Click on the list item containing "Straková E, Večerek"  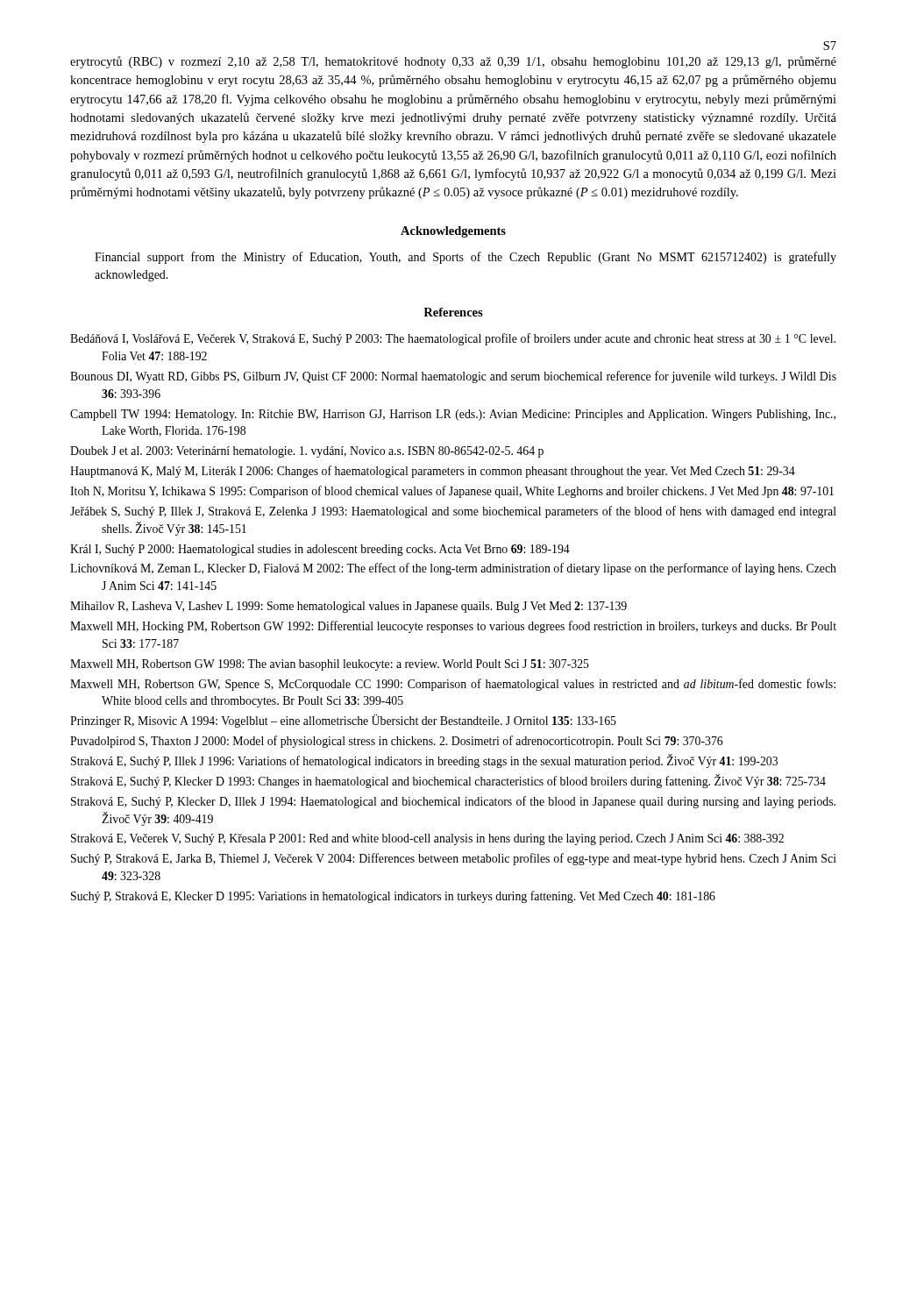tap(427, 839)
